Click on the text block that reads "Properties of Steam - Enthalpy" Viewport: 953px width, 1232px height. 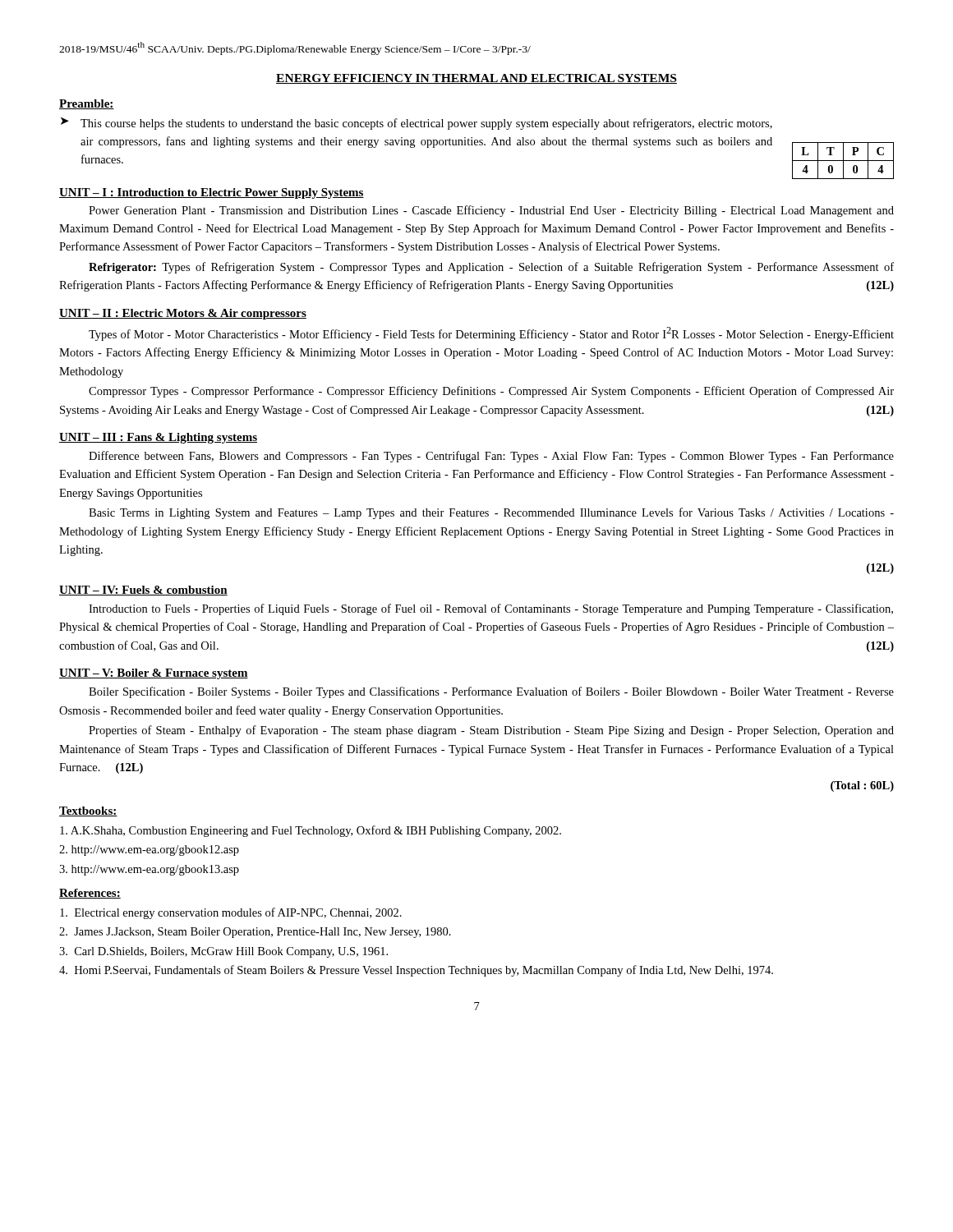coord(476,749)
